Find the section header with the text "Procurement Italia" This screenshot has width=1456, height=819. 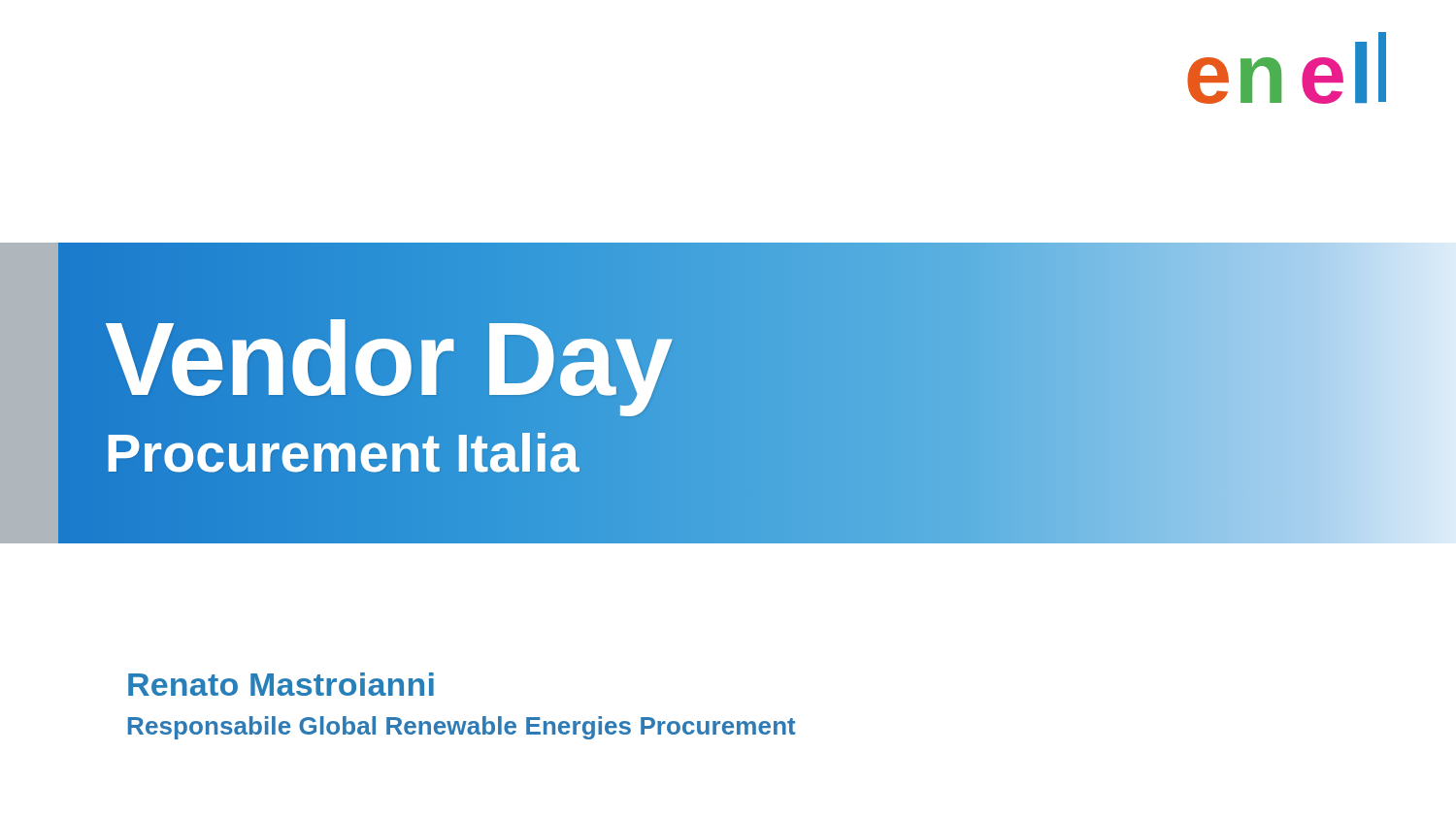[x=342, y=453]
